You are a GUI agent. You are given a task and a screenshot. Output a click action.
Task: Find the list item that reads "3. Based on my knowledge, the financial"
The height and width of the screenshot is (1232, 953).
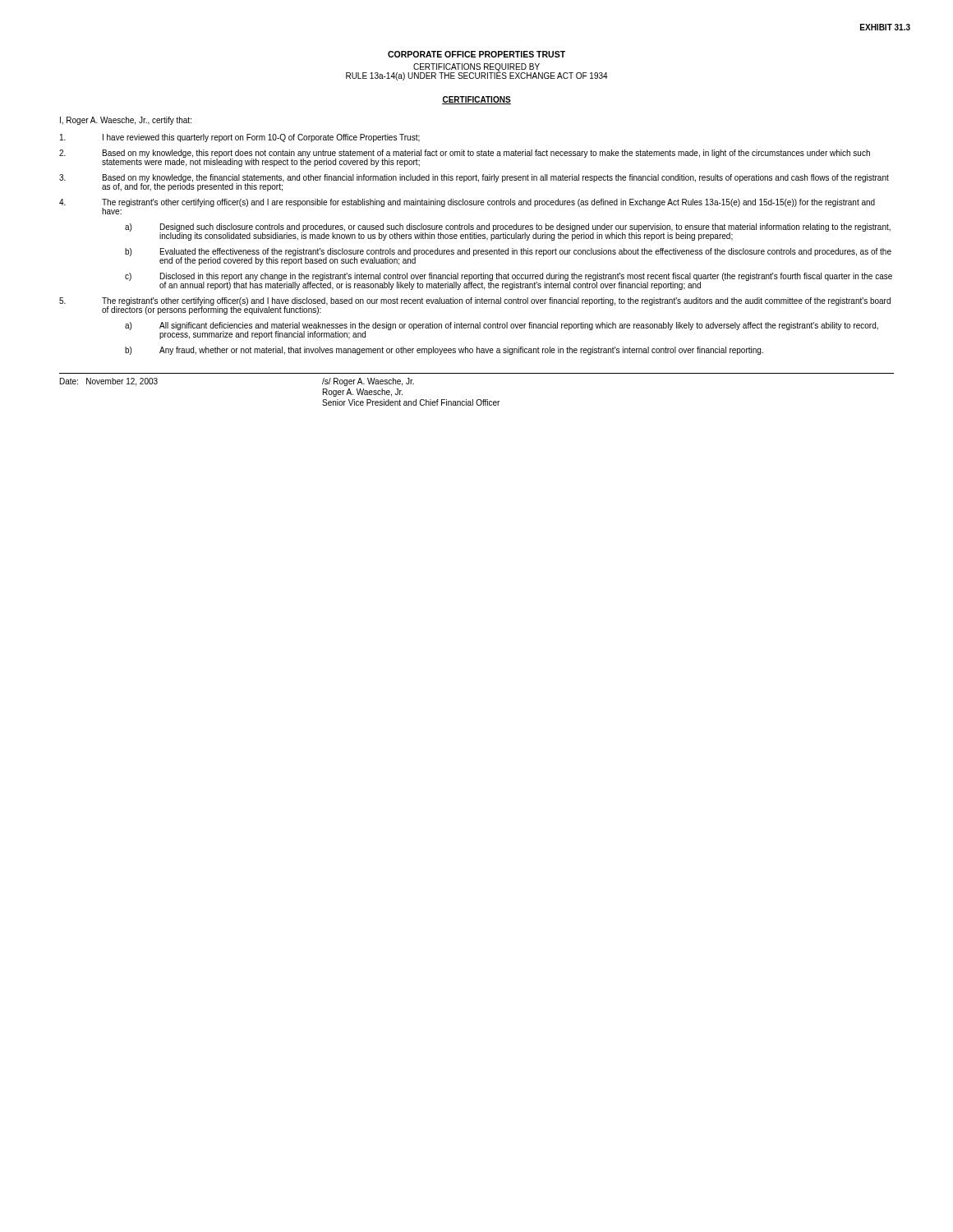[476, 182]
